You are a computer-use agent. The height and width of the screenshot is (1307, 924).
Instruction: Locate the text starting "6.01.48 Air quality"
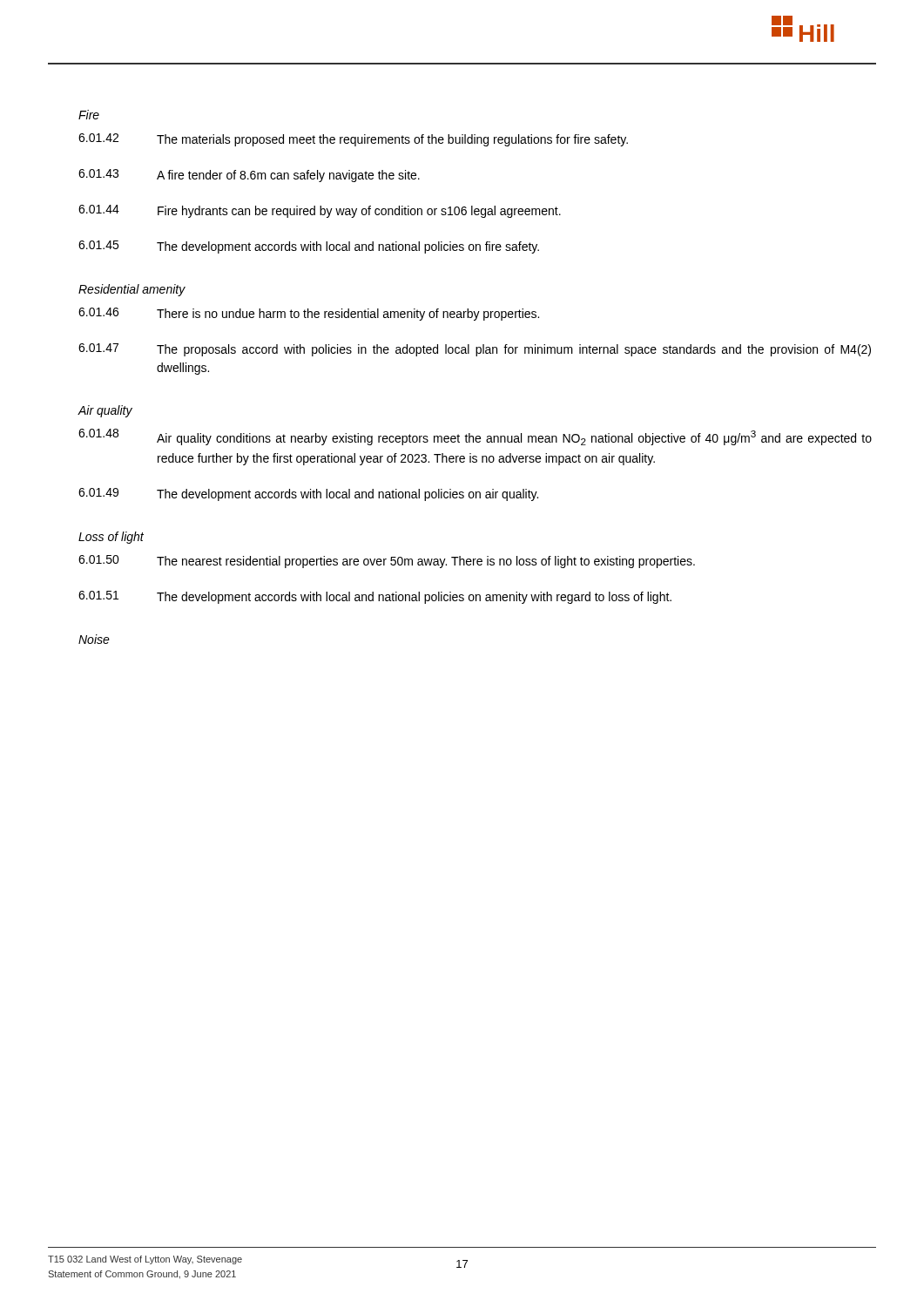pos(475,447)
